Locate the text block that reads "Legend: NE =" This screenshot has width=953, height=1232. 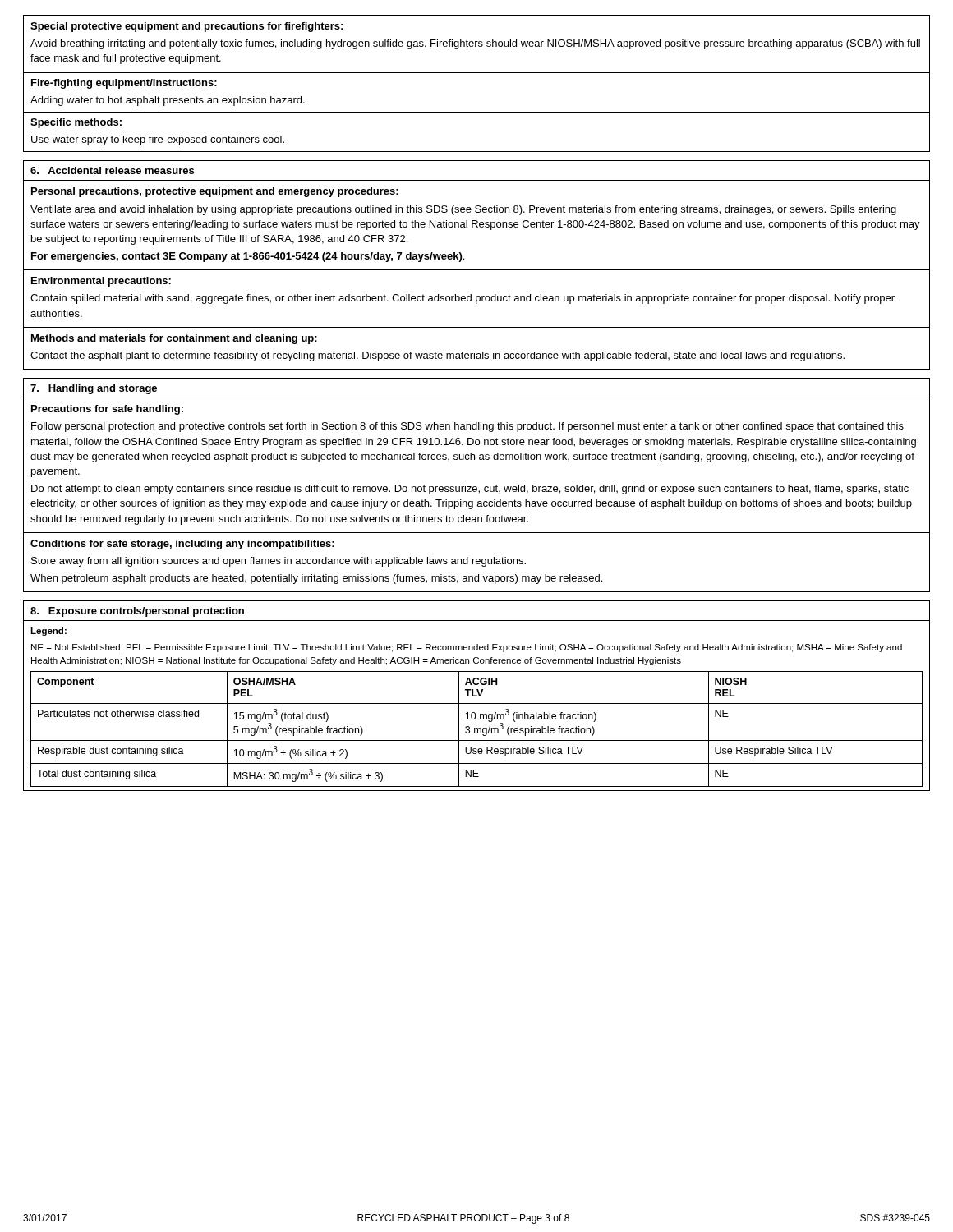476,646
